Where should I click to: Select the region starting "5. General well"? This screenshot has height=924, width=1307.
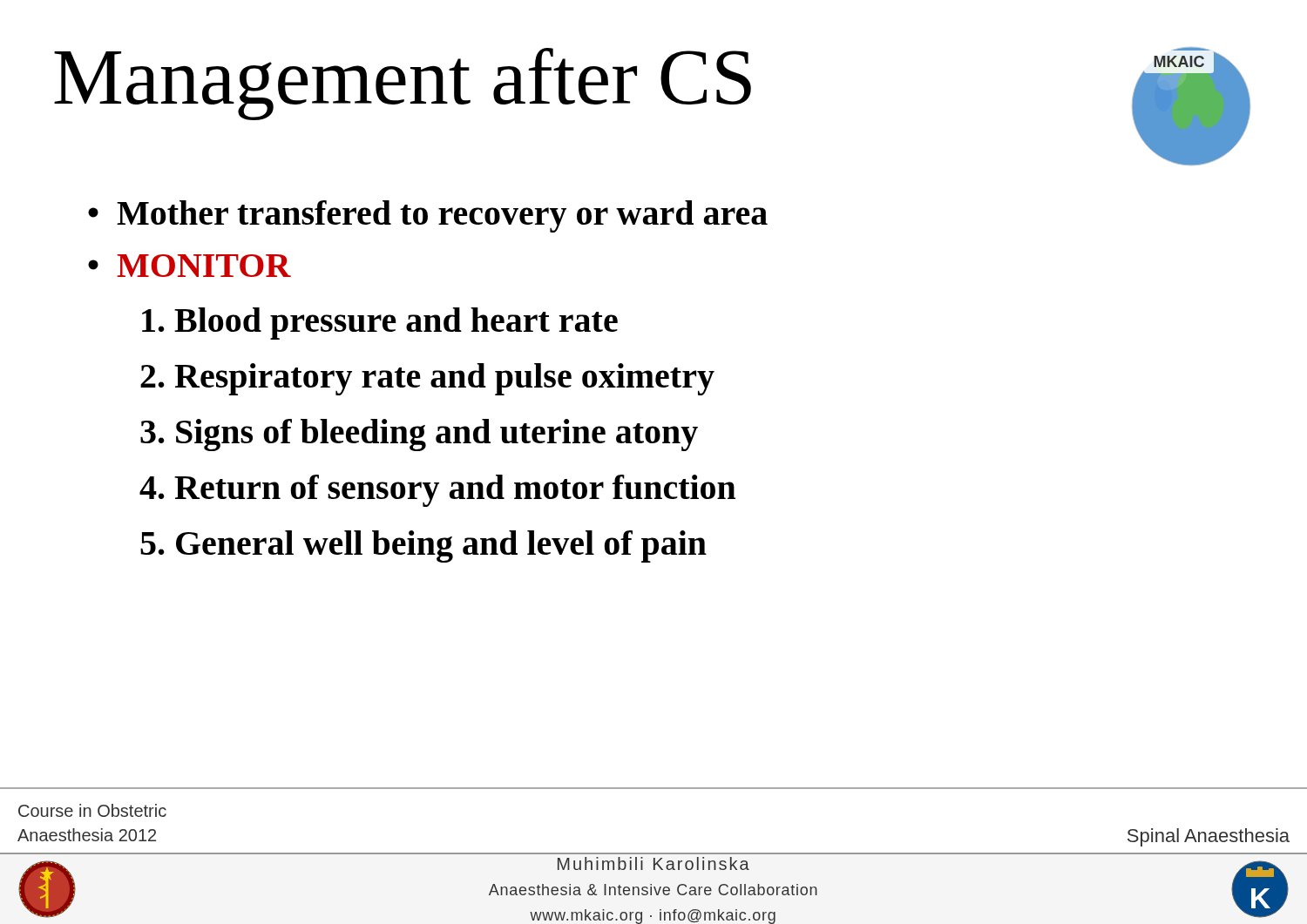tap(423, 543)
